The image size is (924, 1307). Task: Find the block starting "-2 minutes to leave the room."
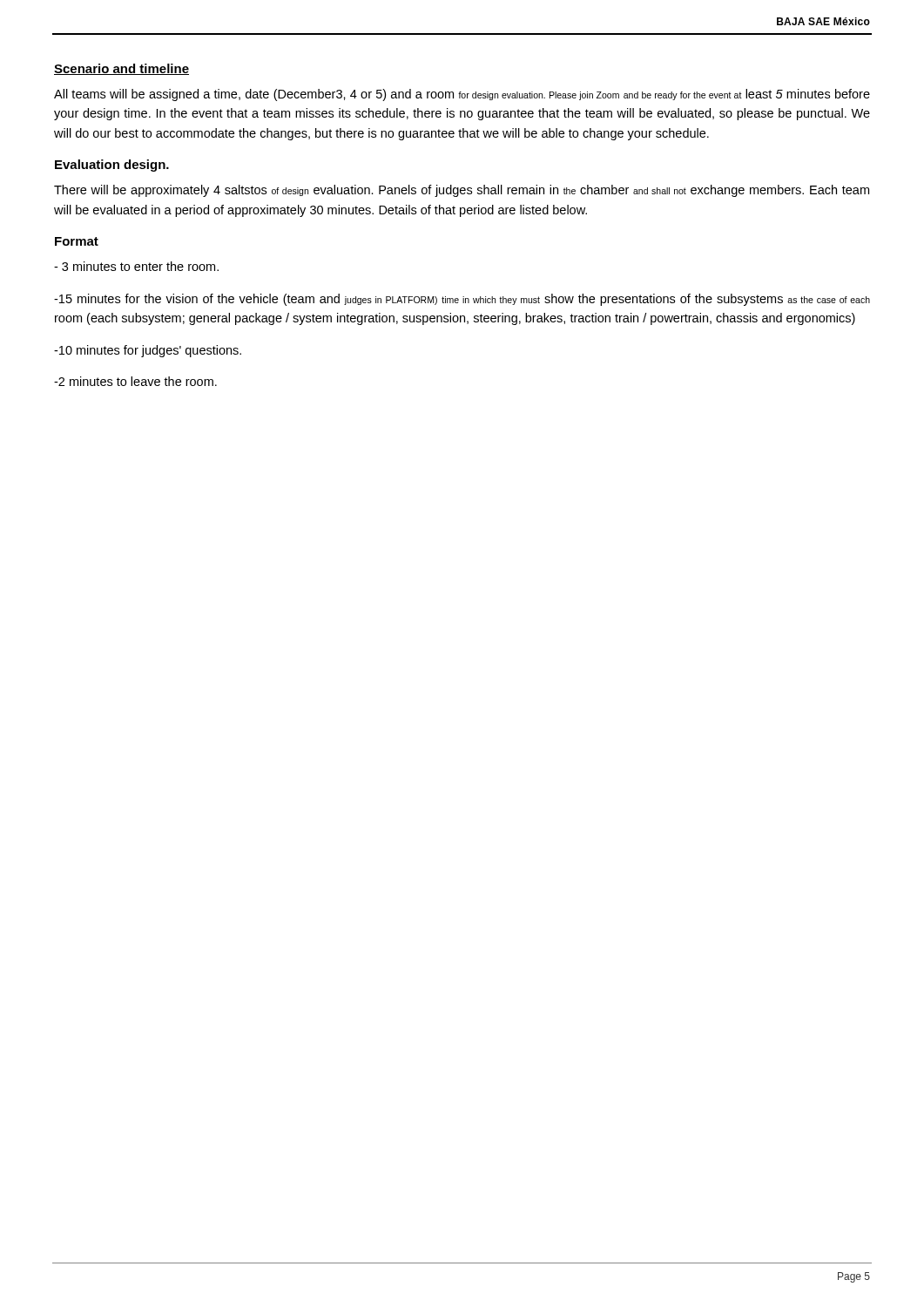136,382
